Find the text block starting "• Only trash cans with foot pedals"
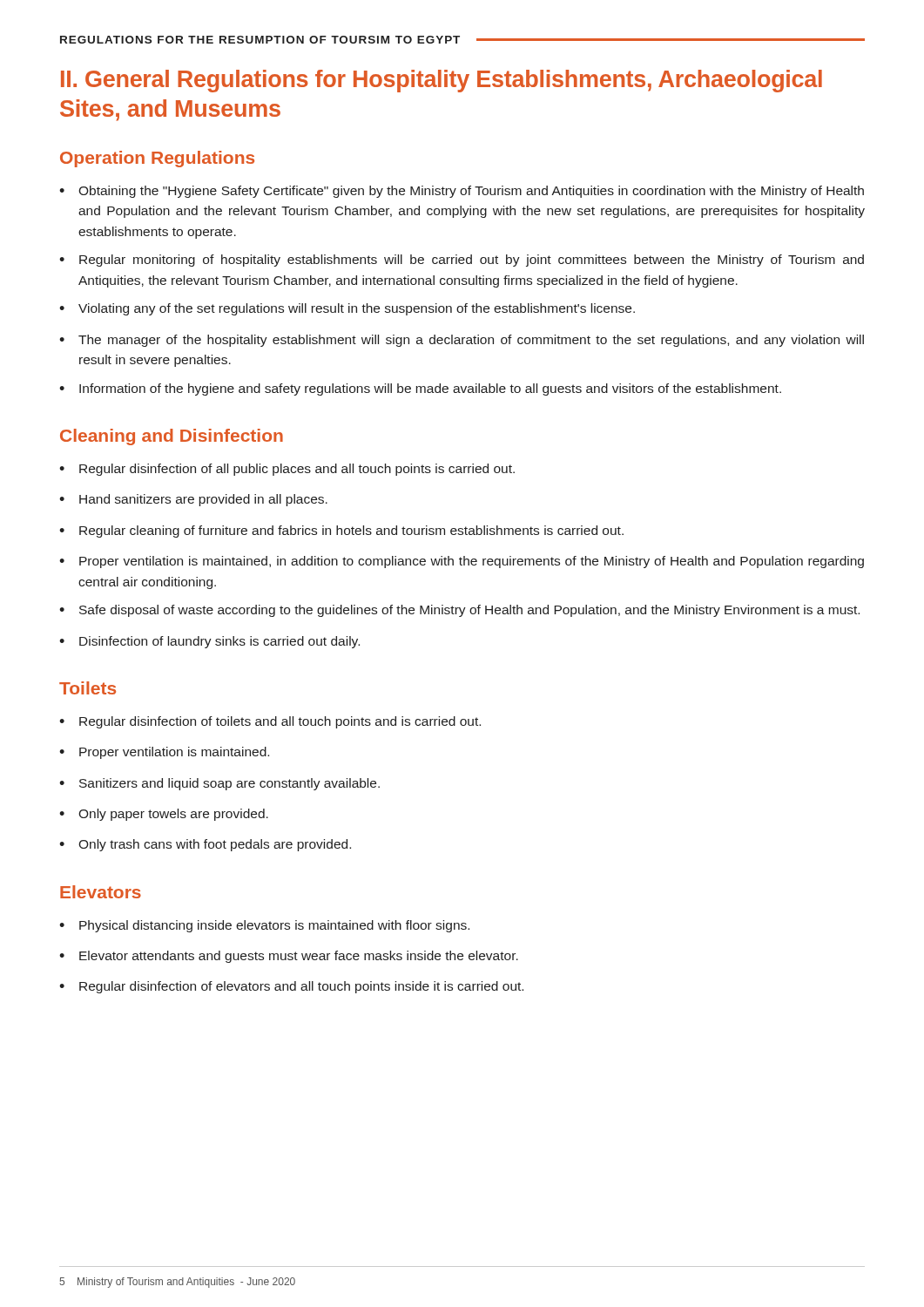The height and width of the screenshot is (1307, 924). tap(205, 845)
